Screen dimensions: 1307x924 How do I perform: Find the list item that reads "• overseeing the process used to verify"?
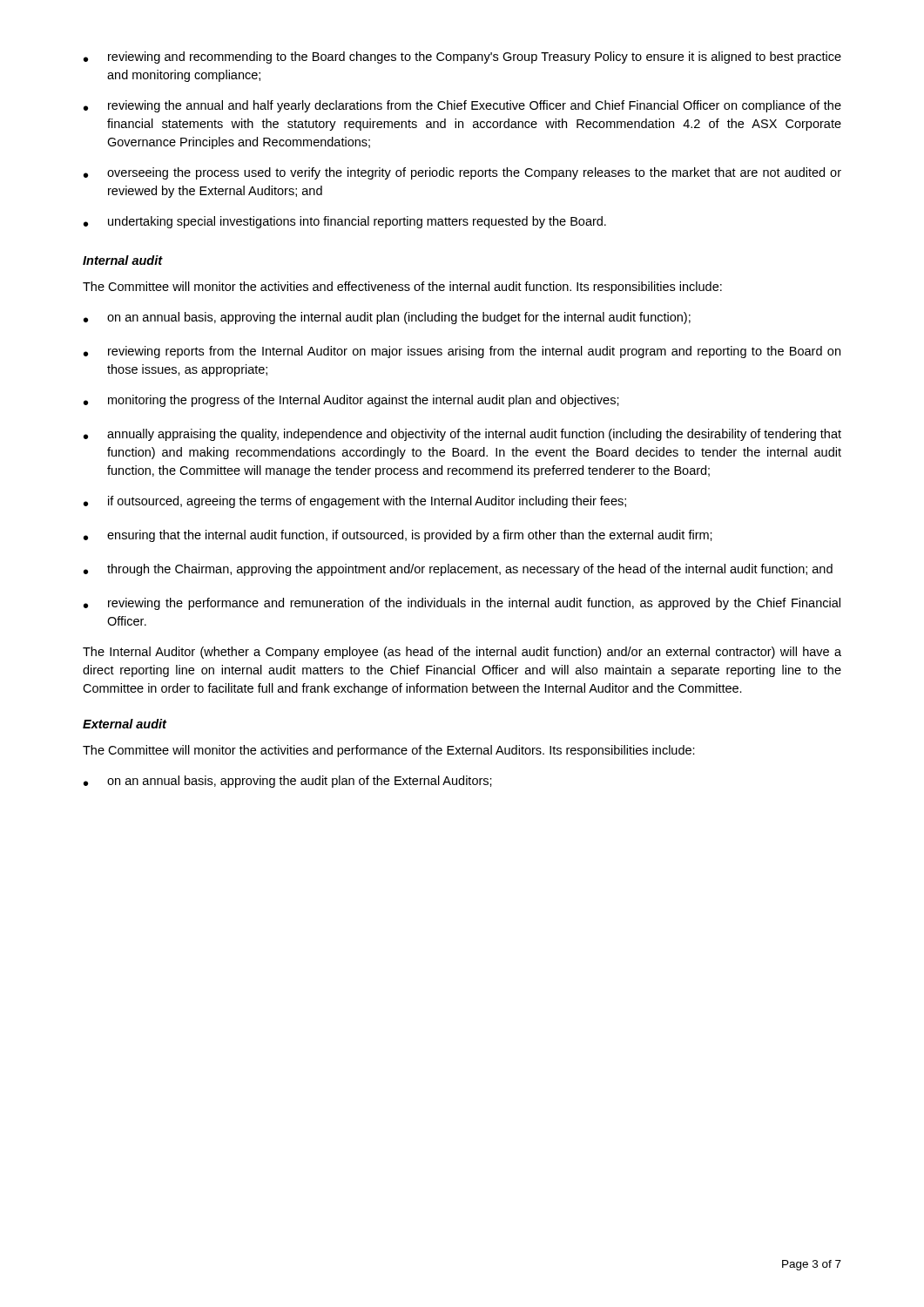(x=462, y=182)
